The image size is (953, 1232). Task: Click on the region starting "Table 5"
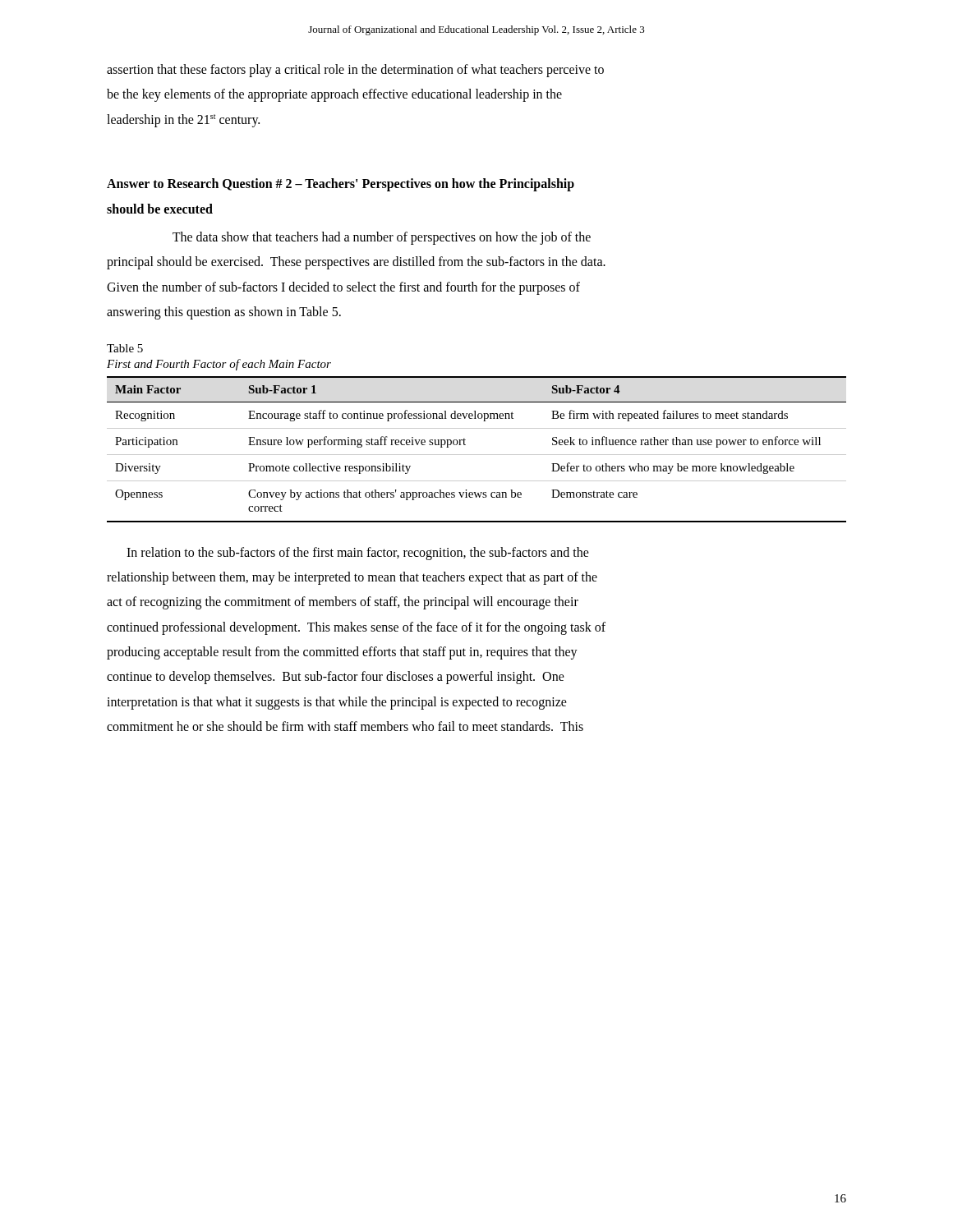point(125,348)
